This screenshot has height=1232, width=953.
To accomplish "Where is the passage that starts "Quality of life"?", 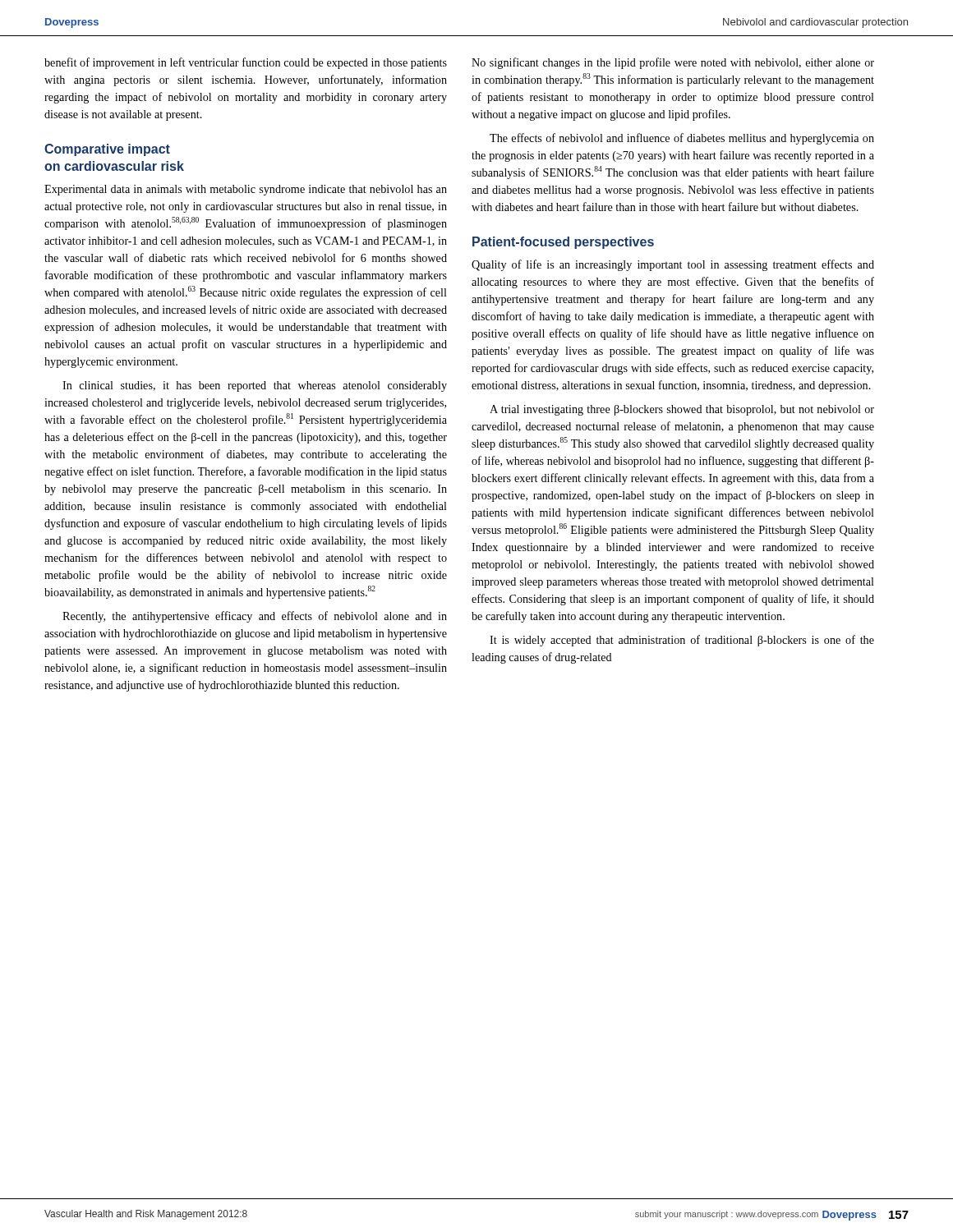I will [673, 461].
